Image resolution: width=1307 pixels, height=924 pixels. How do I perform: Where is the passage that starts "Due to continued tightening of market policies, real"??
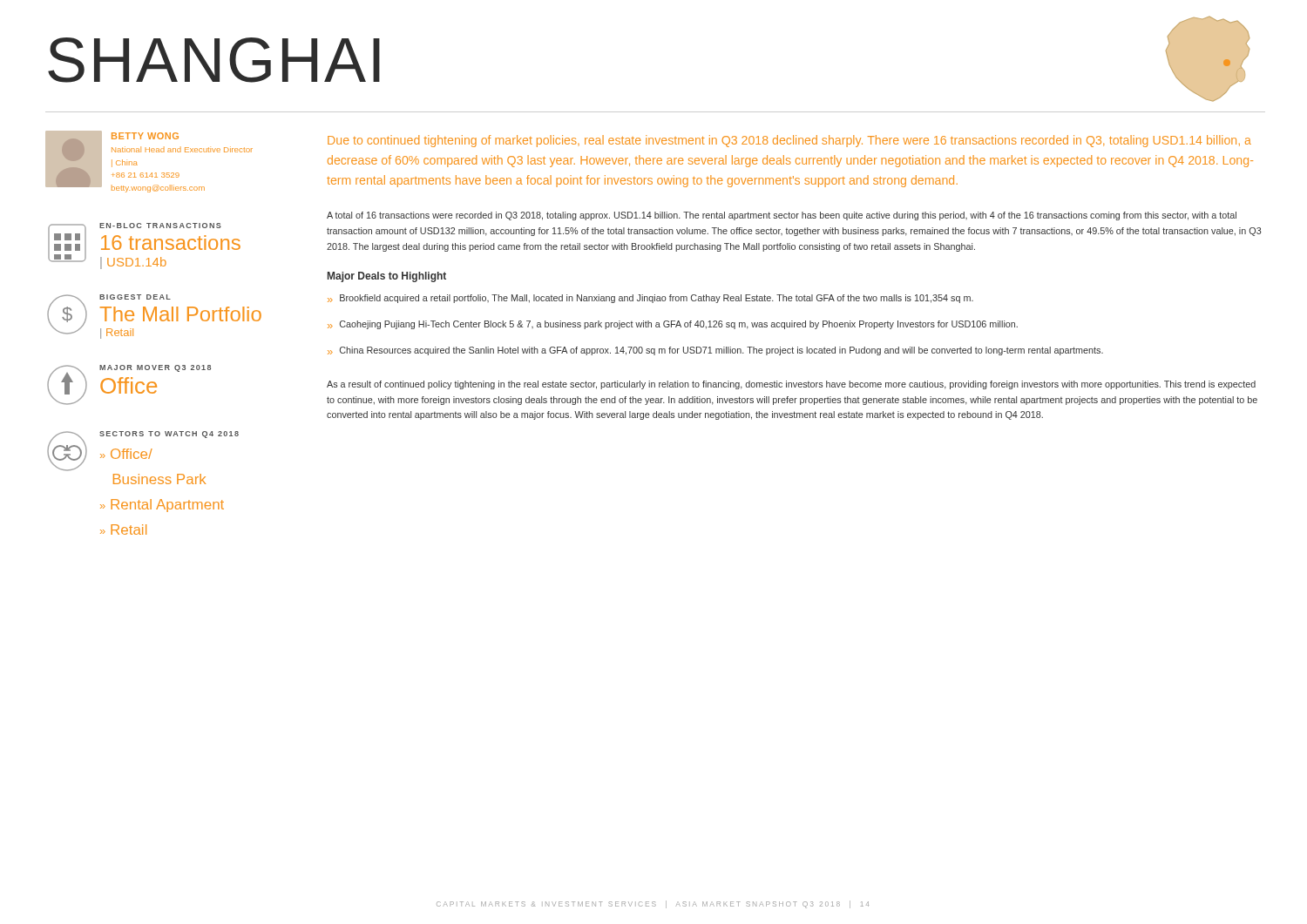click(790, 160)
